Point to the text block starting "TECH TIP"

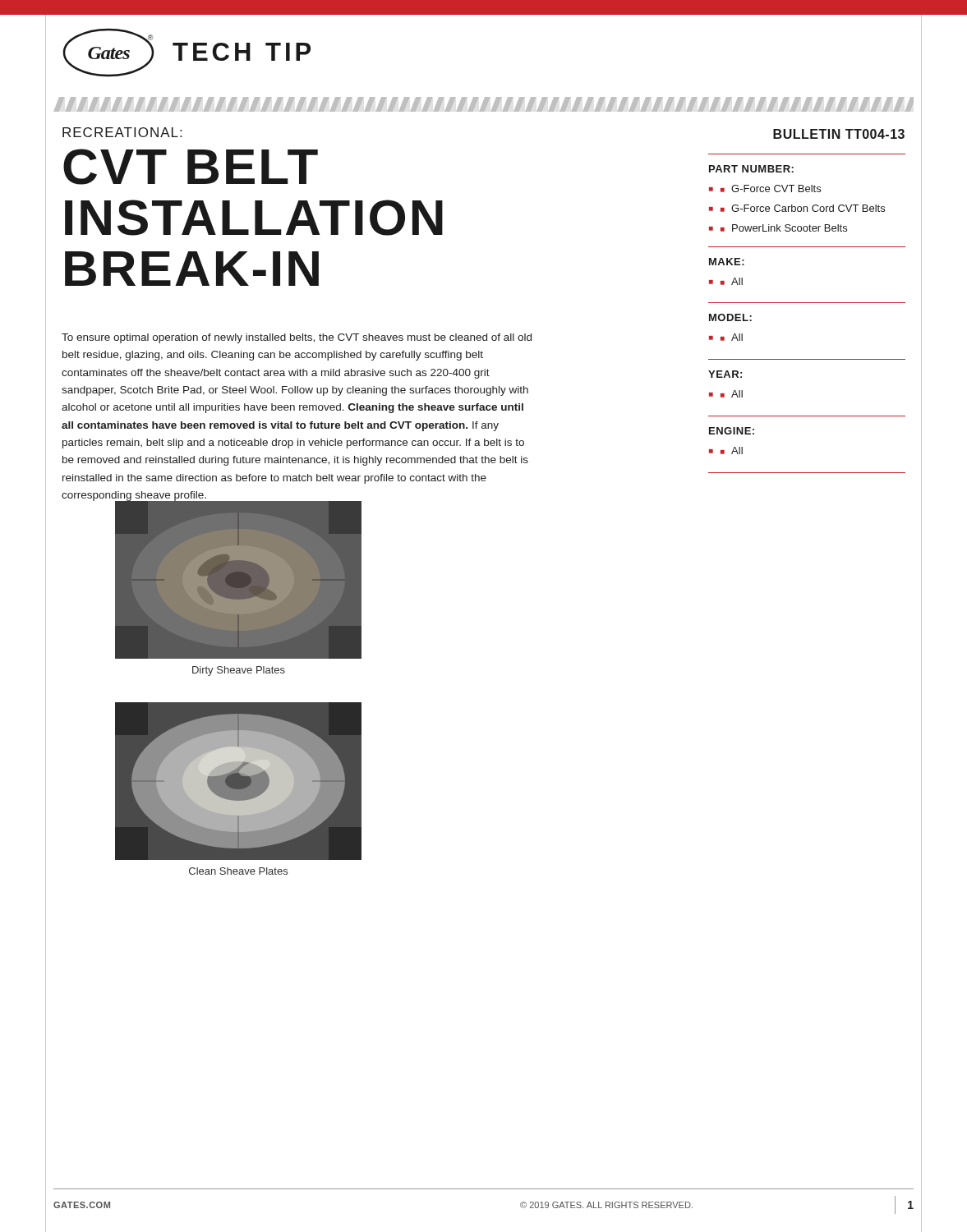[244, 52]
